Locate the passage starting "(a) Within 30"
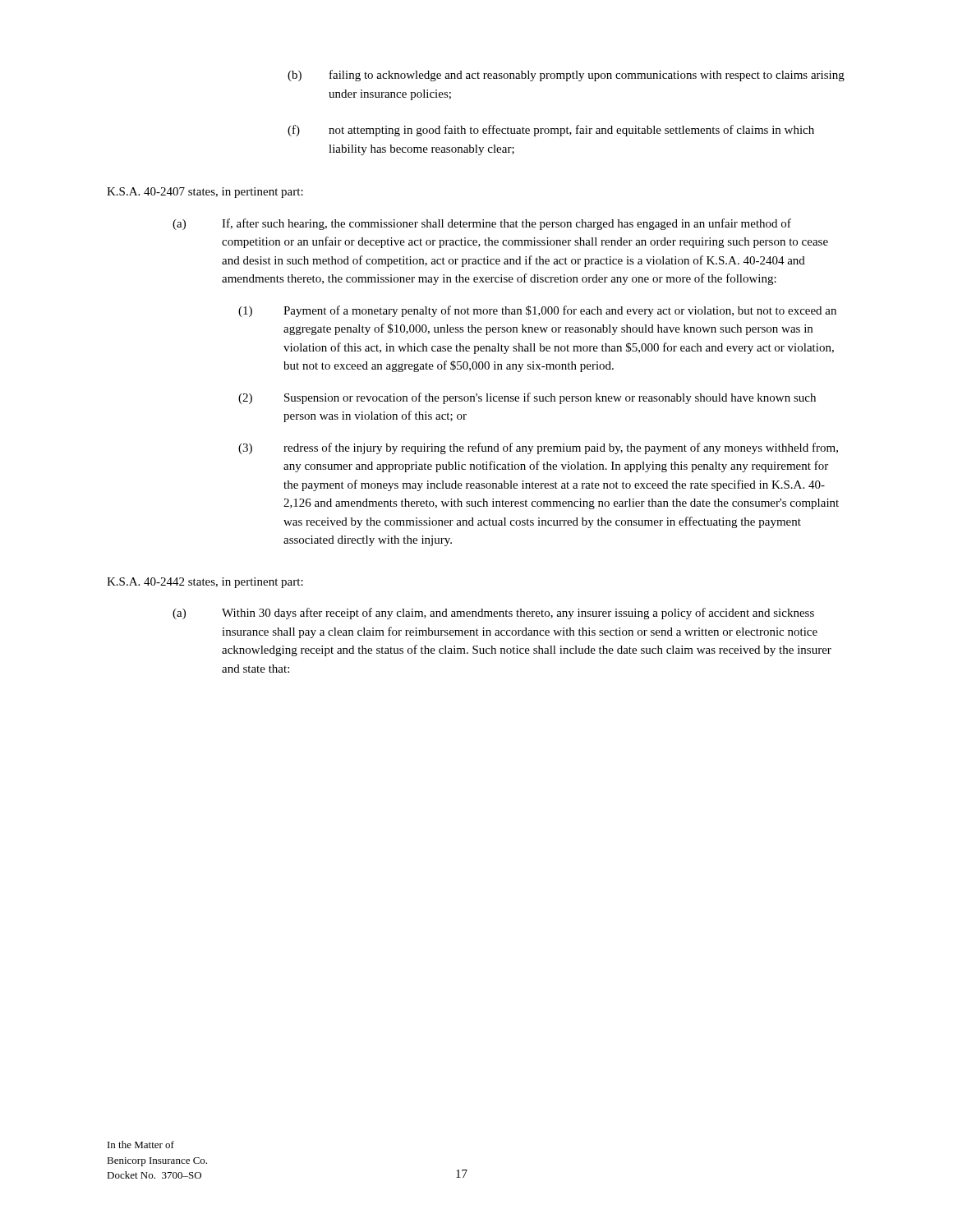This screenshot has width=953, height=1232. click(x=509, y=641)
